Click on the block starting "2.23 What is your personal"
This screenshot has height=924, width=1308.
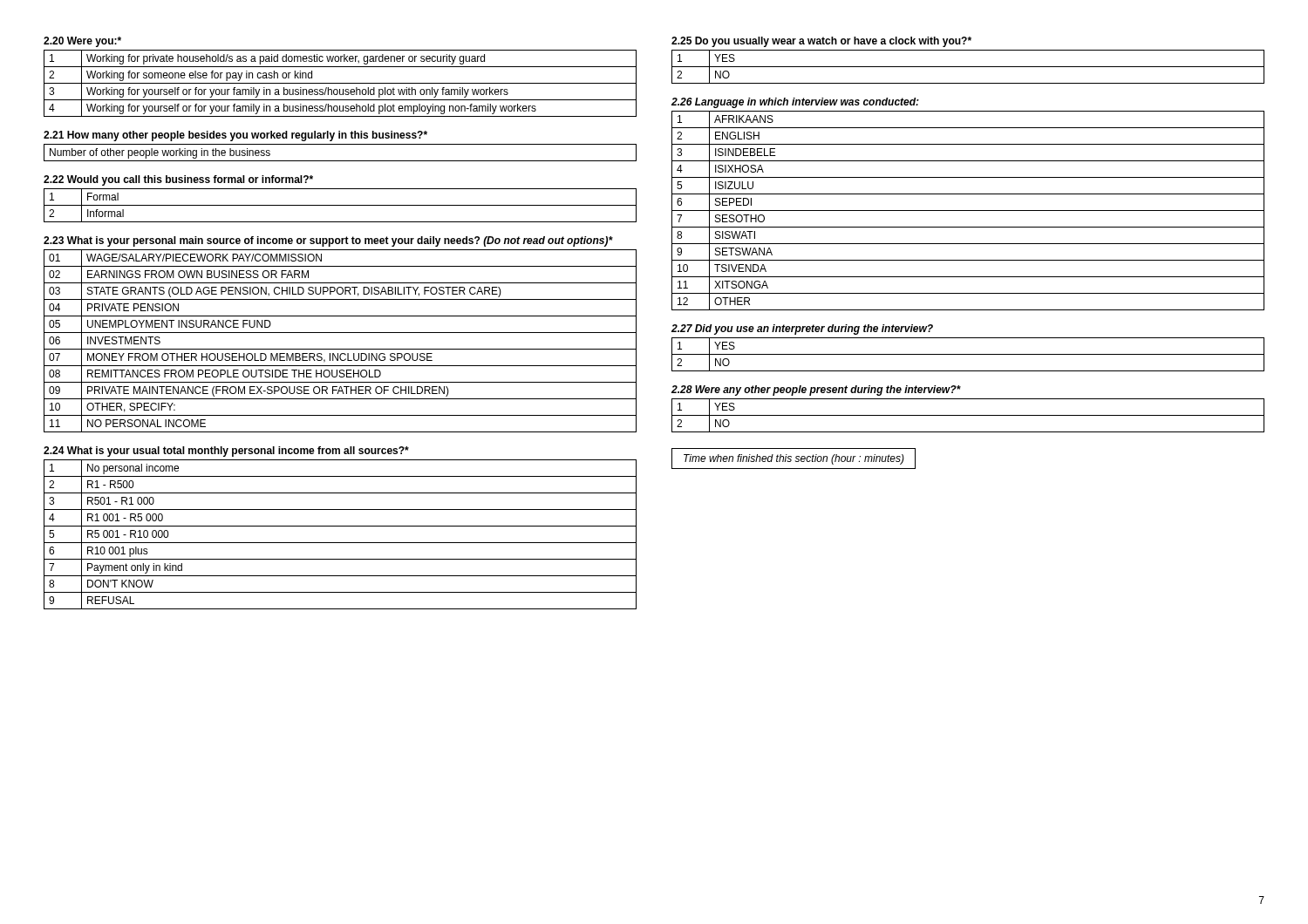pyautogui.click(x=328, y=241)
